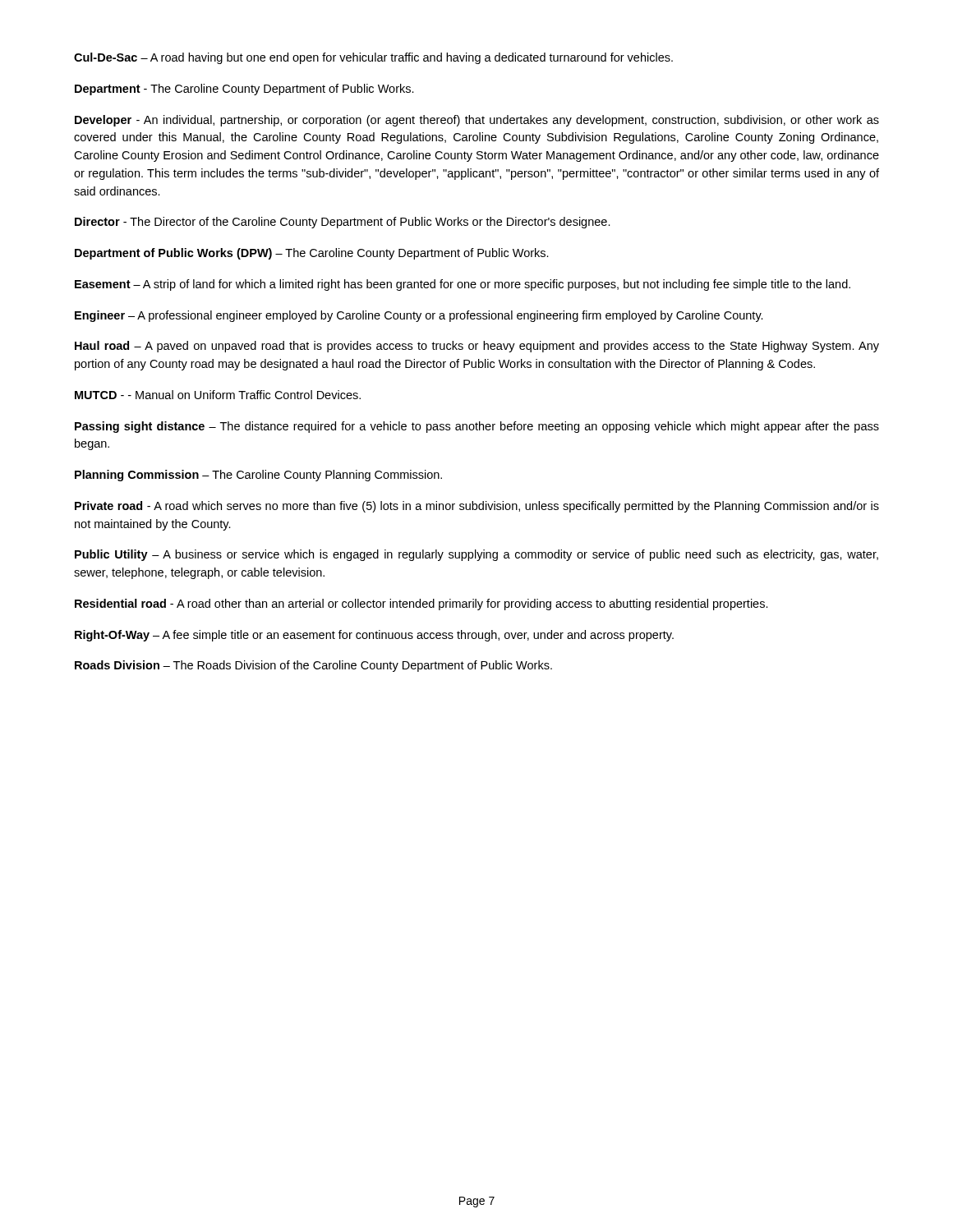The width and height of the screenshot is (953, 1232).
Task: Locate the text block starting "MUTCD - - Manual on Uniform Traffic Control"
Action: (218, 395)
